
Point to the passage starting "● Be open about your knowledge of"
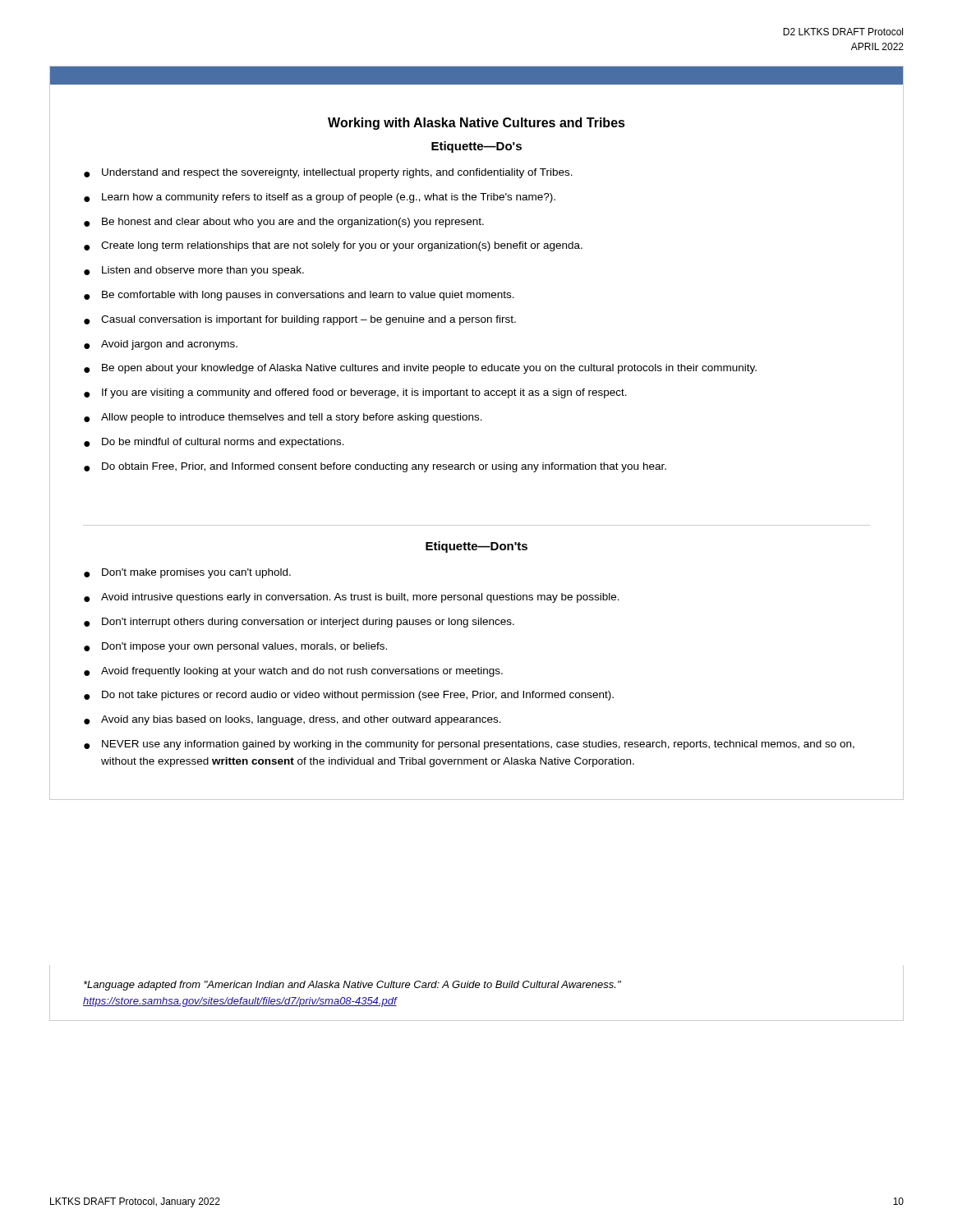(x=476, y=370)
